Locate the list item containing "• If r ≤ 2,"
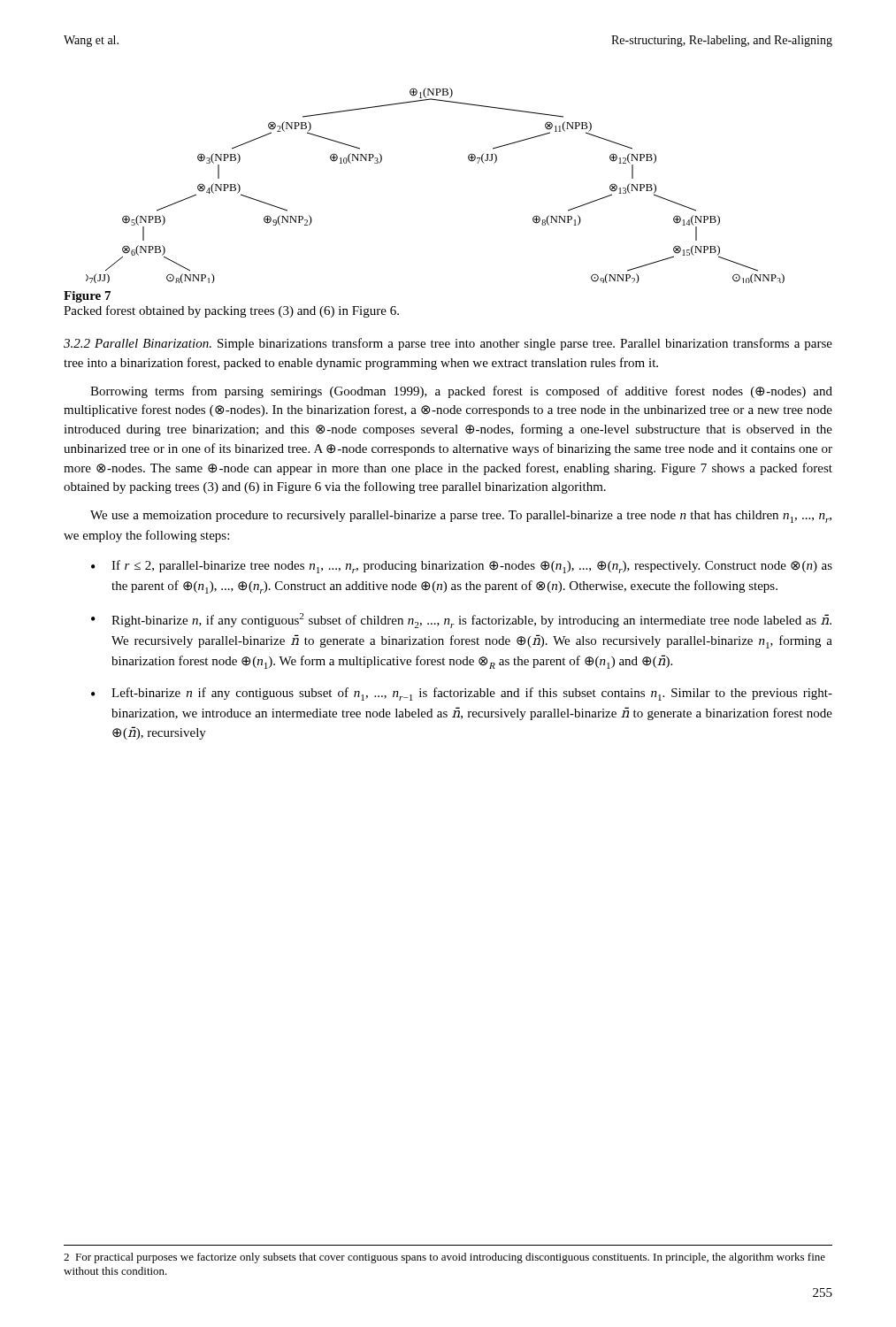896x1327 pixels. tap(461, 577)
